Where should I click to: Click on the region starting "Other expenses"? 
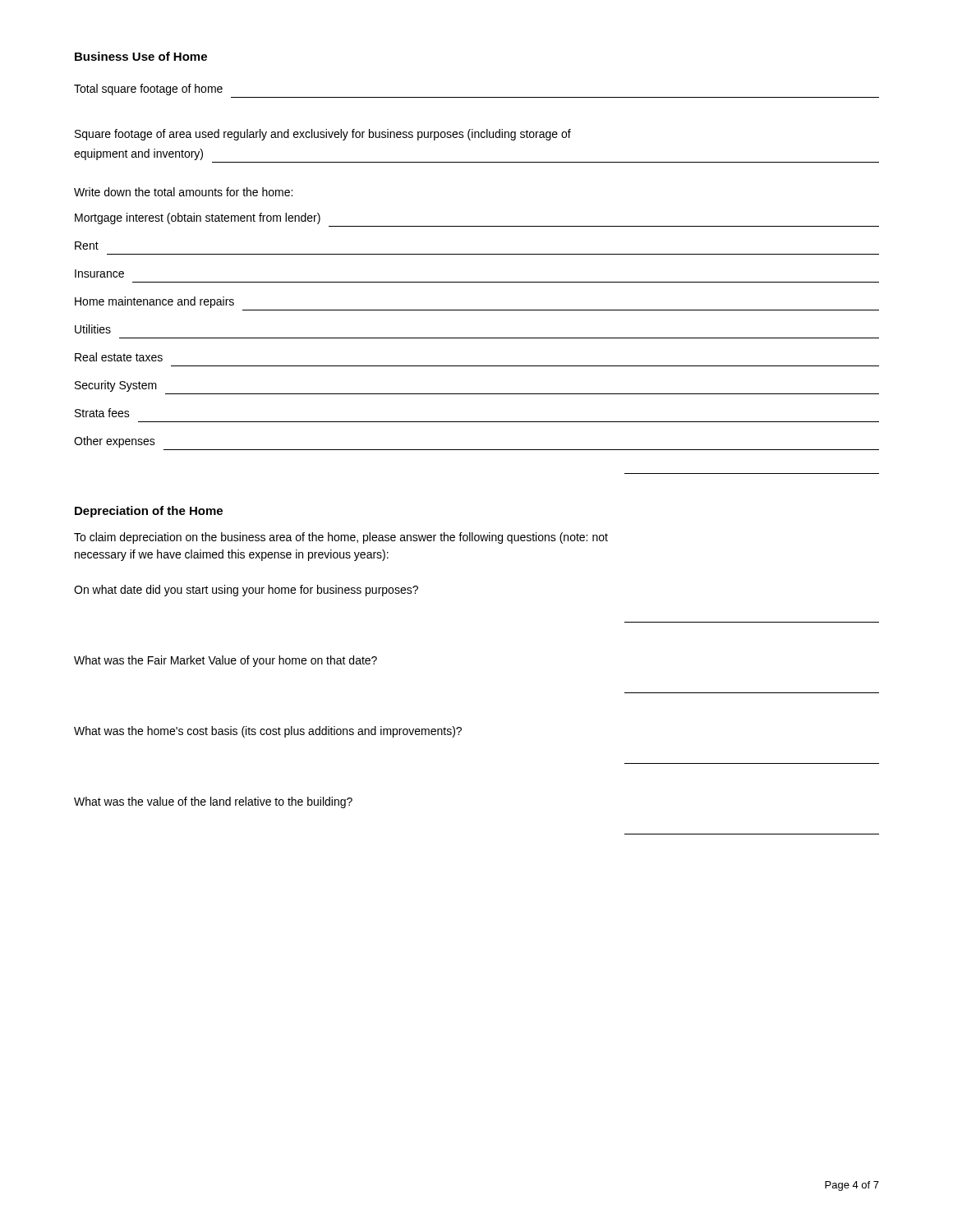click(476, 442)
